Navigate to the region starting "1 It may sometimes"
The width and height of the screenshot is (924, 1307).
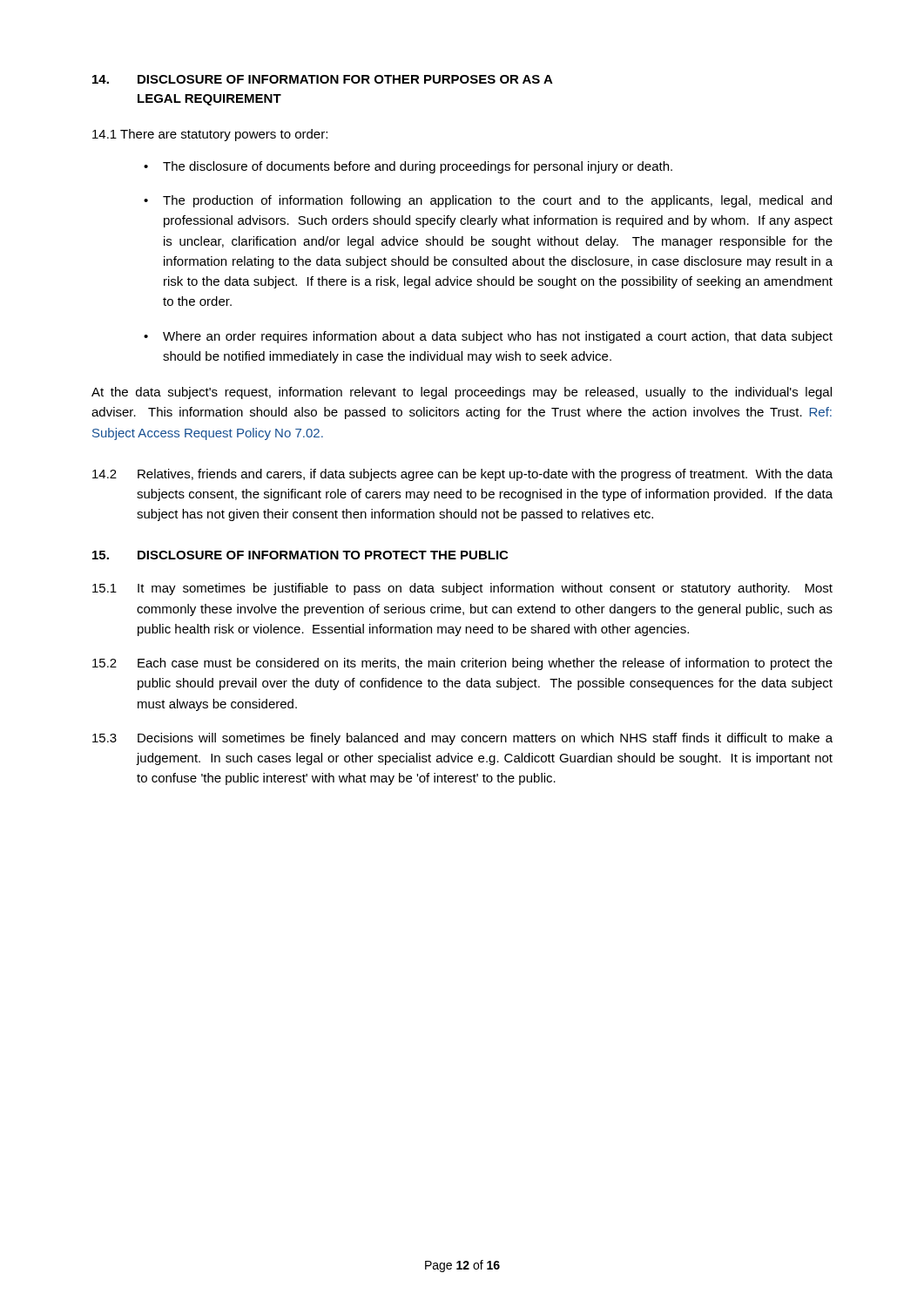[462, 608]
